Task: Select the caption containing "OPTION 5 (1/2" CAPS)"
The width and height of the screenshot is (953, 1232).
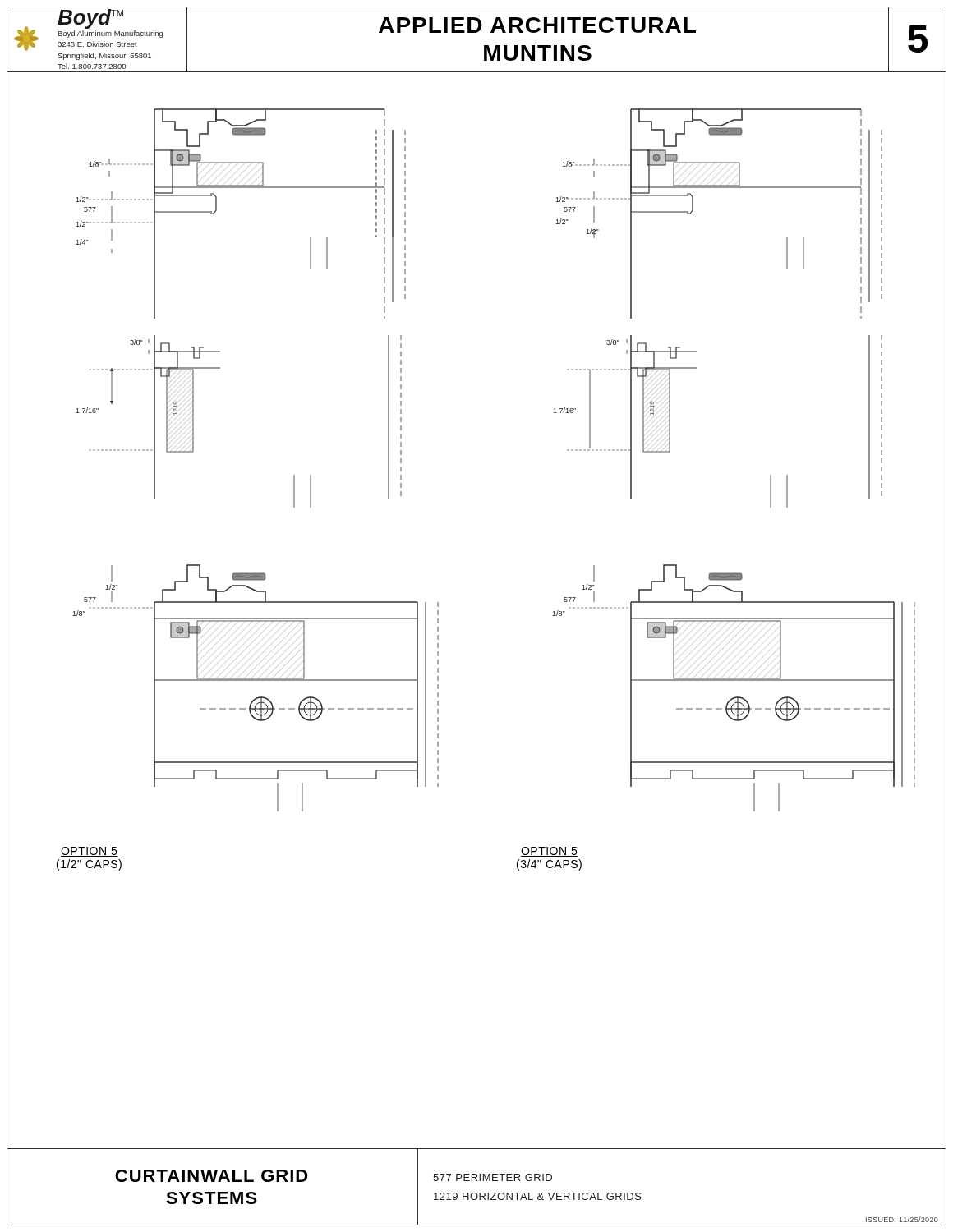Action: [x=89, y=857]
